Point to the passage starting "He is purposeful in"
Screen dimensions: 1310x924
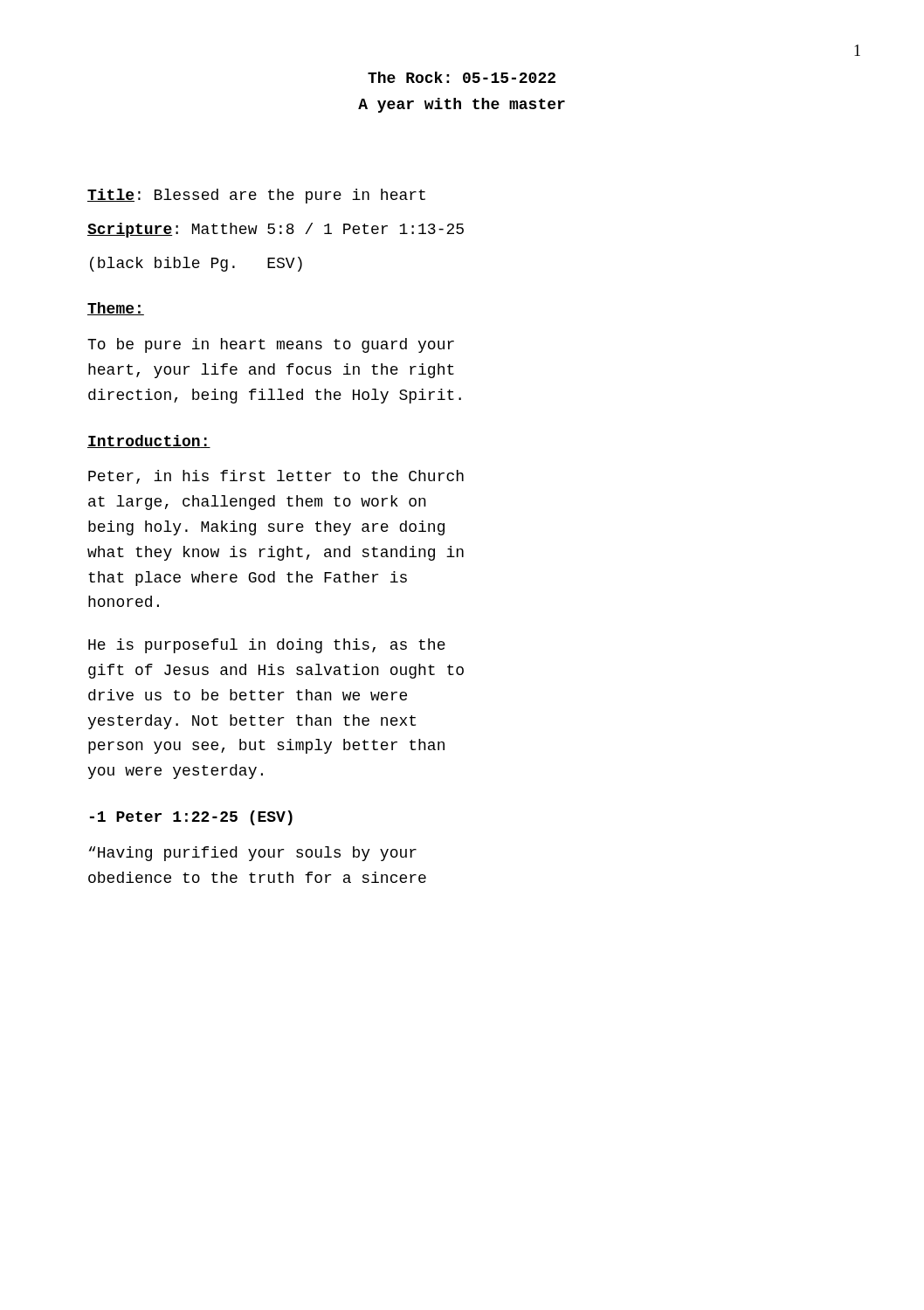[x=276, y=708]
